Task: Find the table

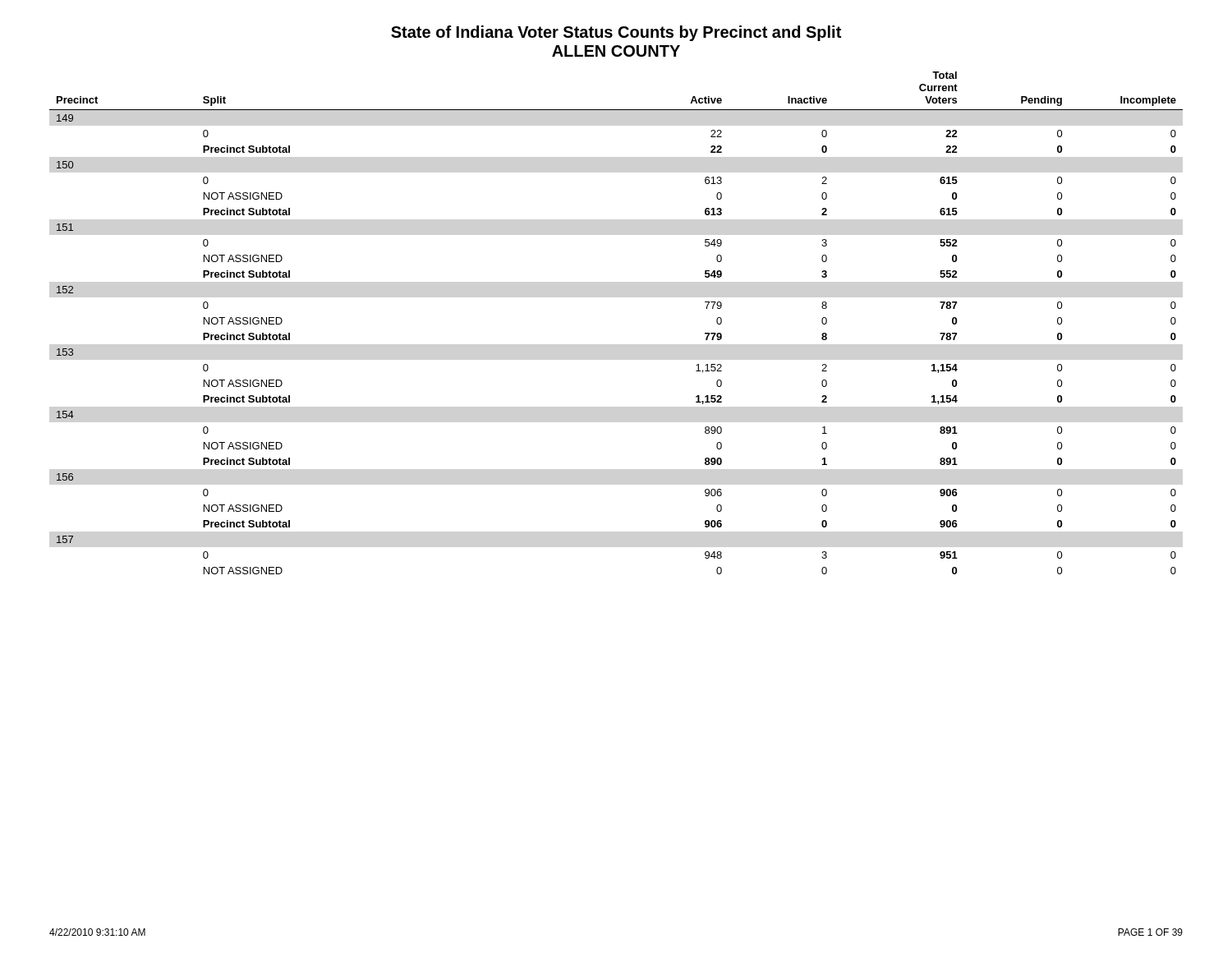Action: click(x=616, y=322)
